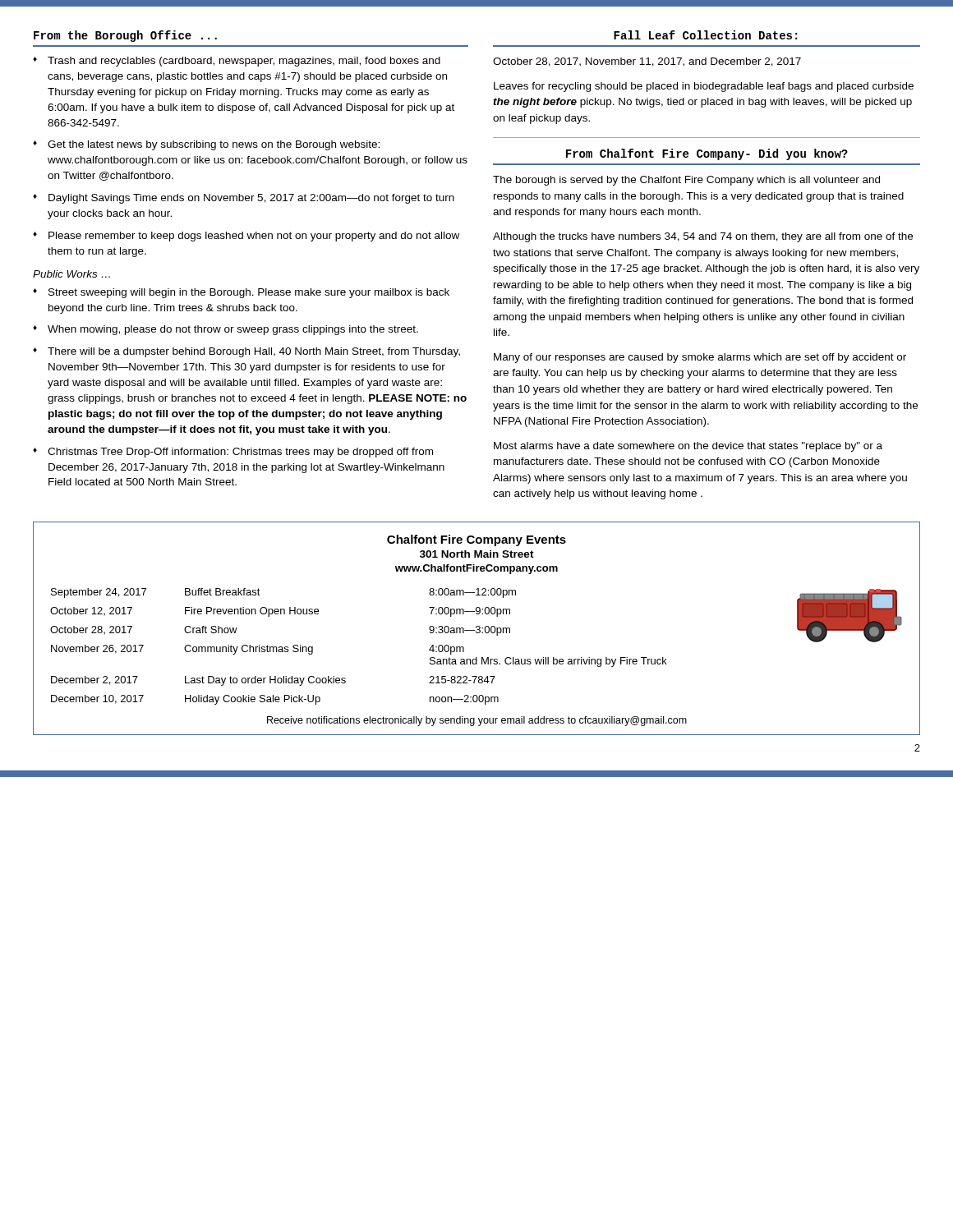Click on the list item with the text "Daylight Savings Time ends on November 5,"

tap(251, 205)
